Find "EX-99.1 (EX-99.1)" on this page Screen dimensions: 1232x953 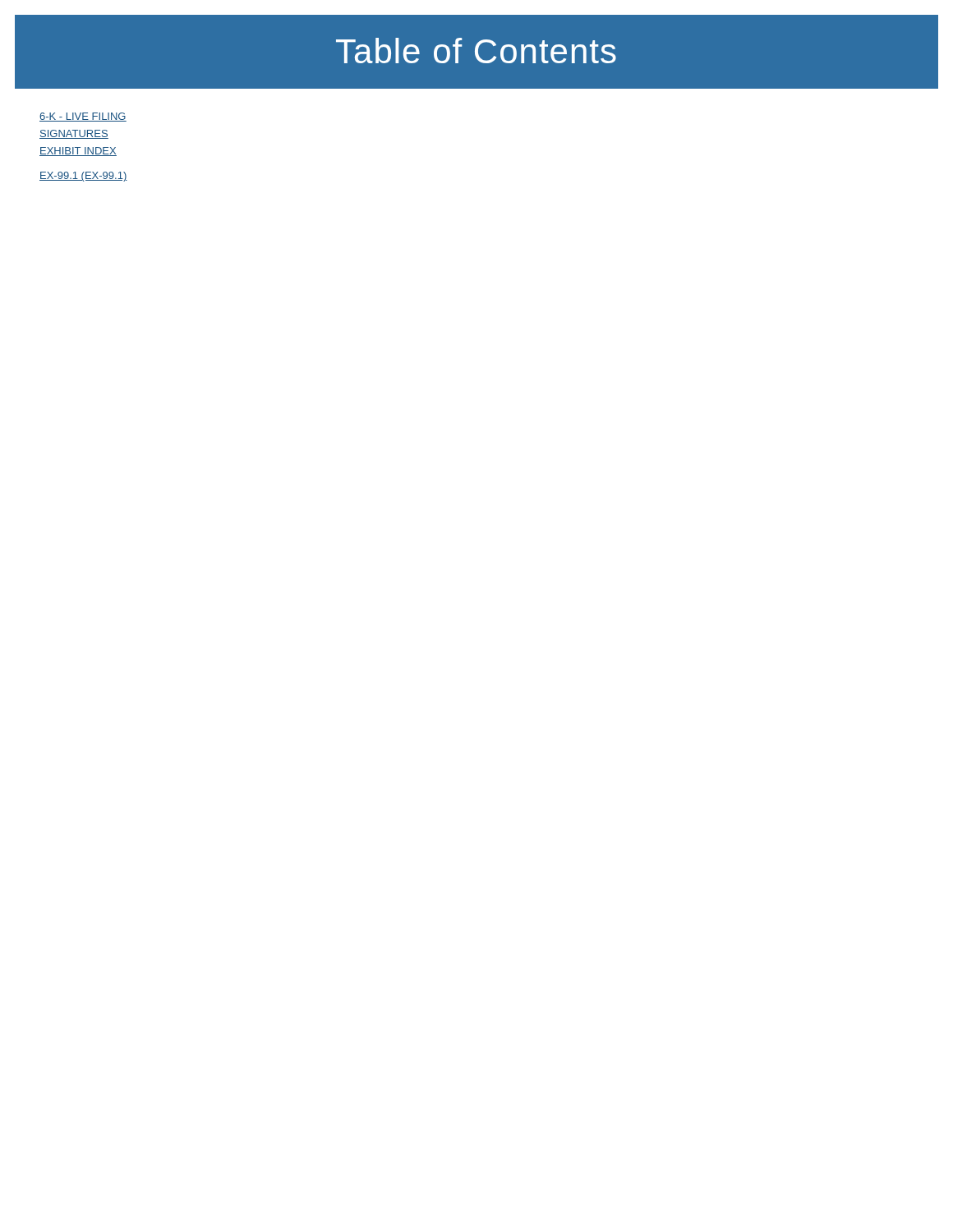(83, 177)
